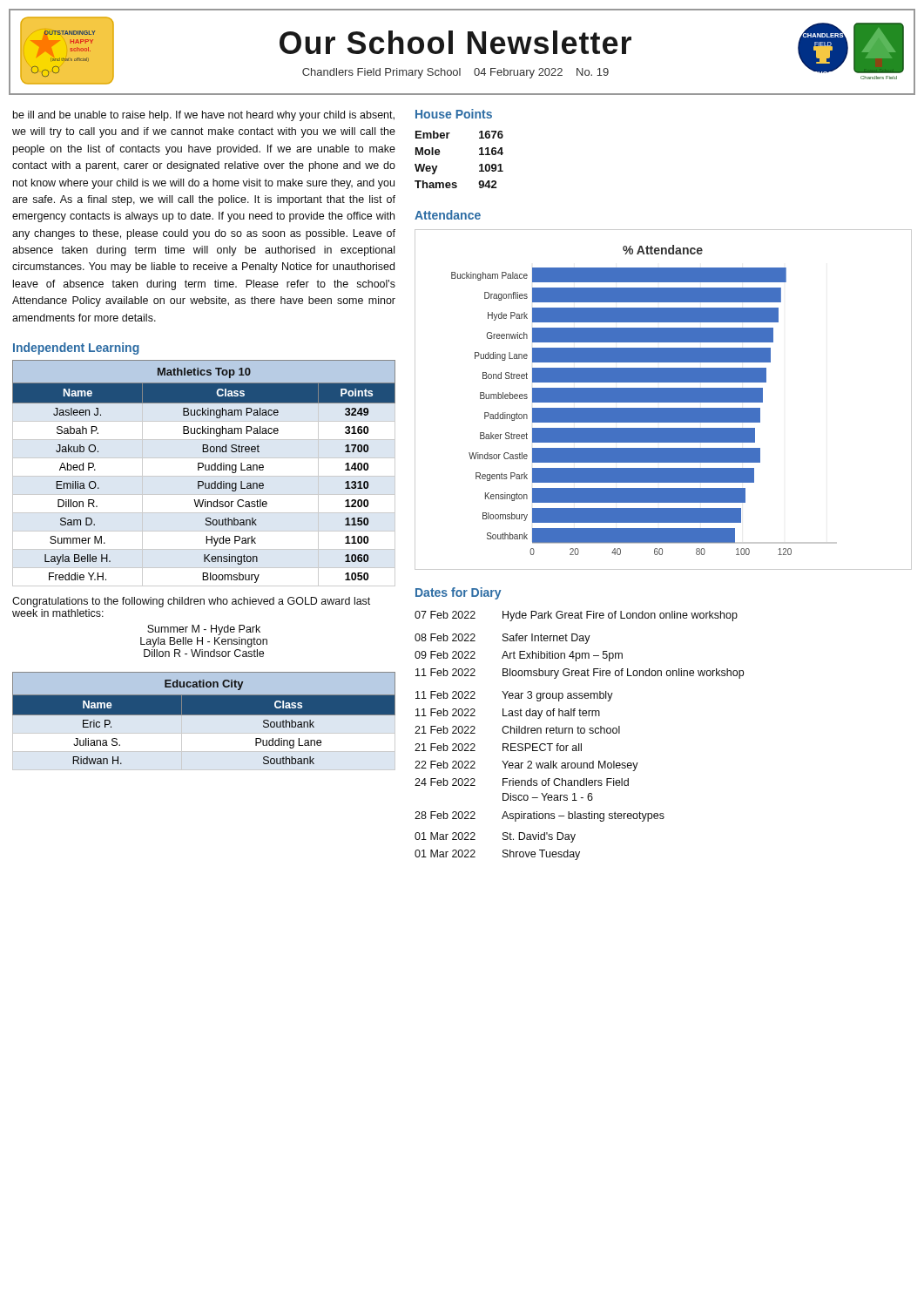924x1307 pixels.
Task: Find the block starting "House Points"
Action: pos(453,114)
